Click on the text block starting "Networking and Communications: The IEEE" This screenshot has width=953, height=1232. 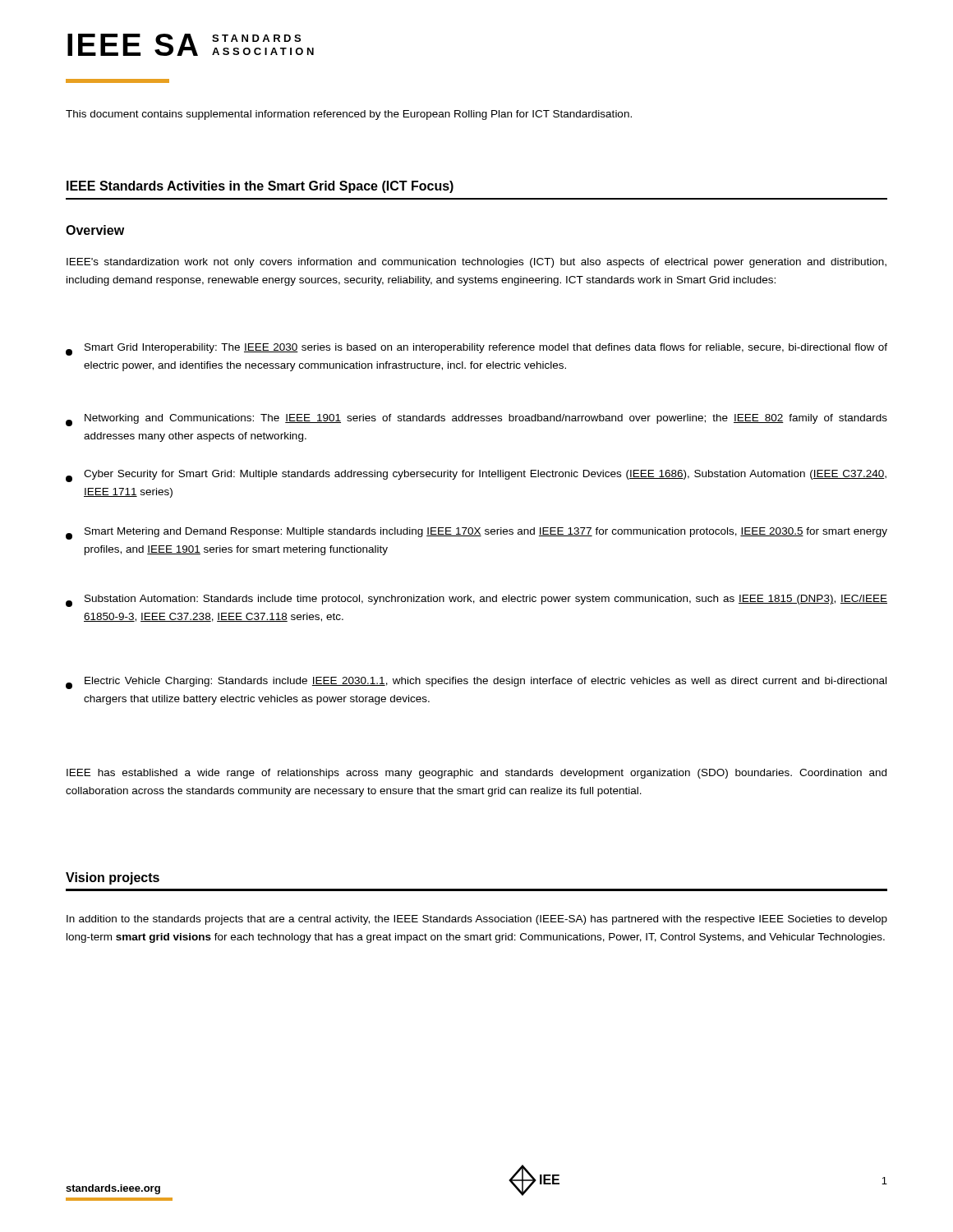[476, 427]
